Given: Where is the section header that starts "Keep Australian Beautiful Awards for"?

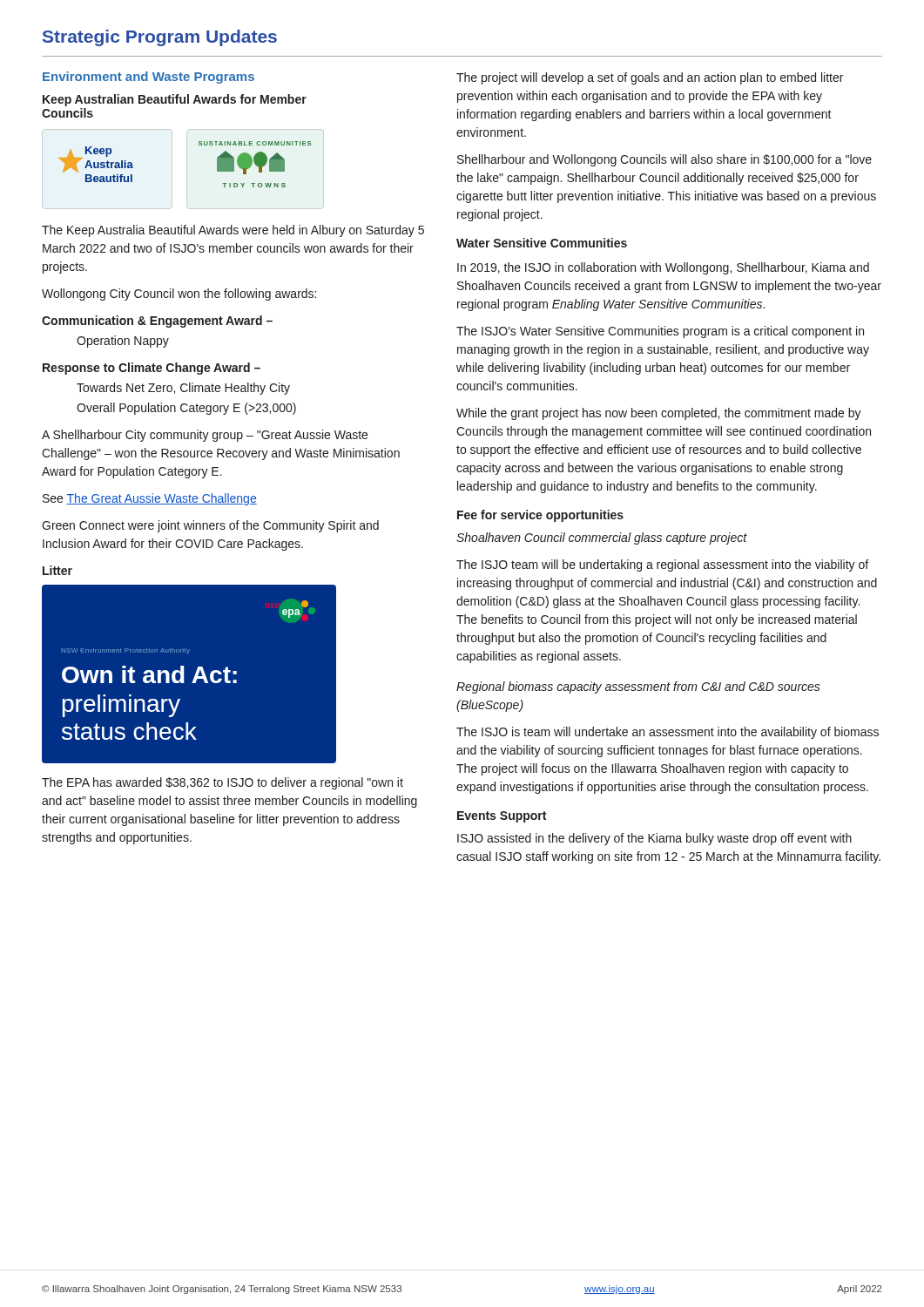Looking at the screenshot, I should pos(174,106).
